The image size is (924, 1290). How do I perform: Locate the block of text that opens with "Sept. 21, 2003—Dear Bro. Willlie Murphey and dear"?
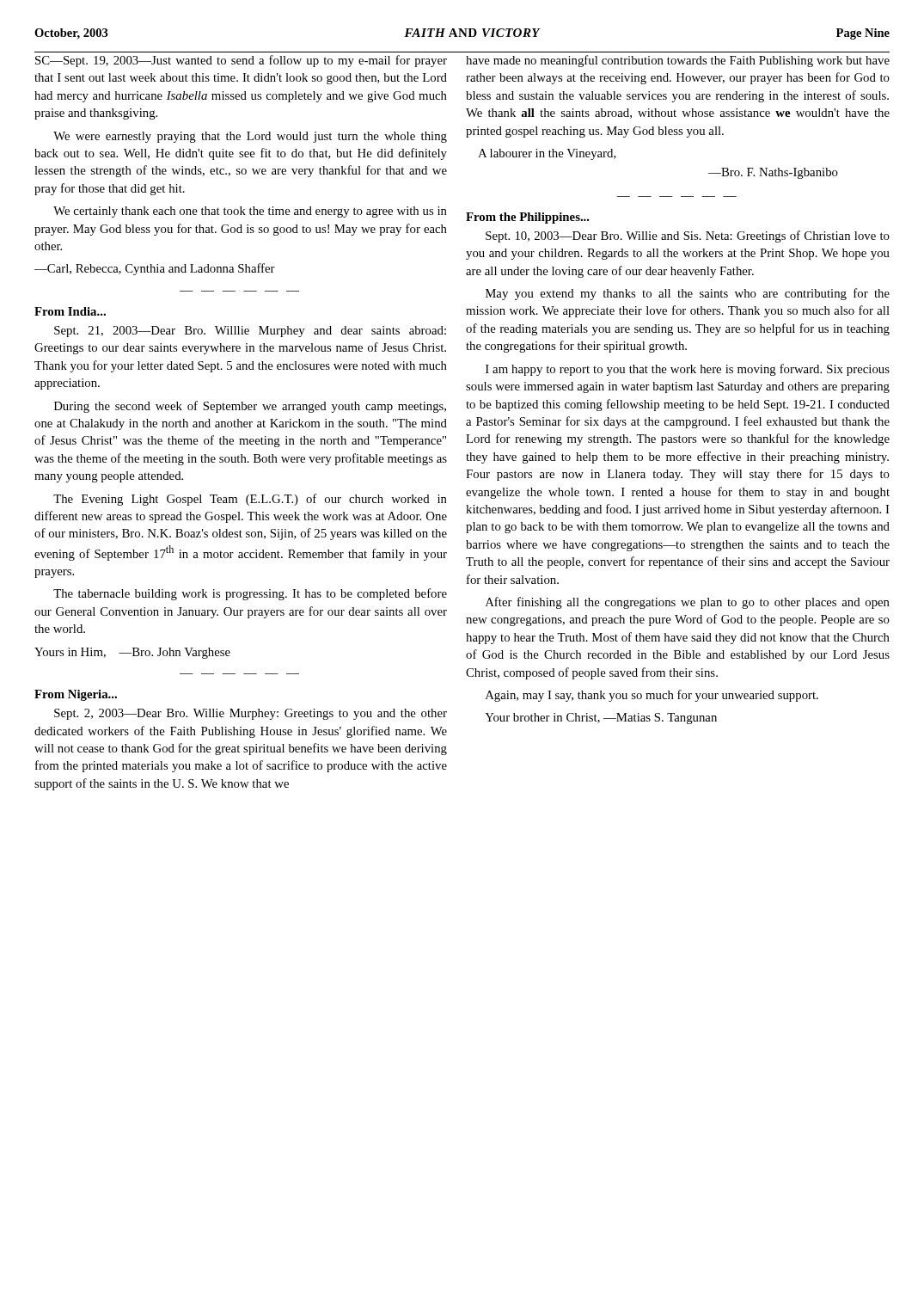pos(241,491)
